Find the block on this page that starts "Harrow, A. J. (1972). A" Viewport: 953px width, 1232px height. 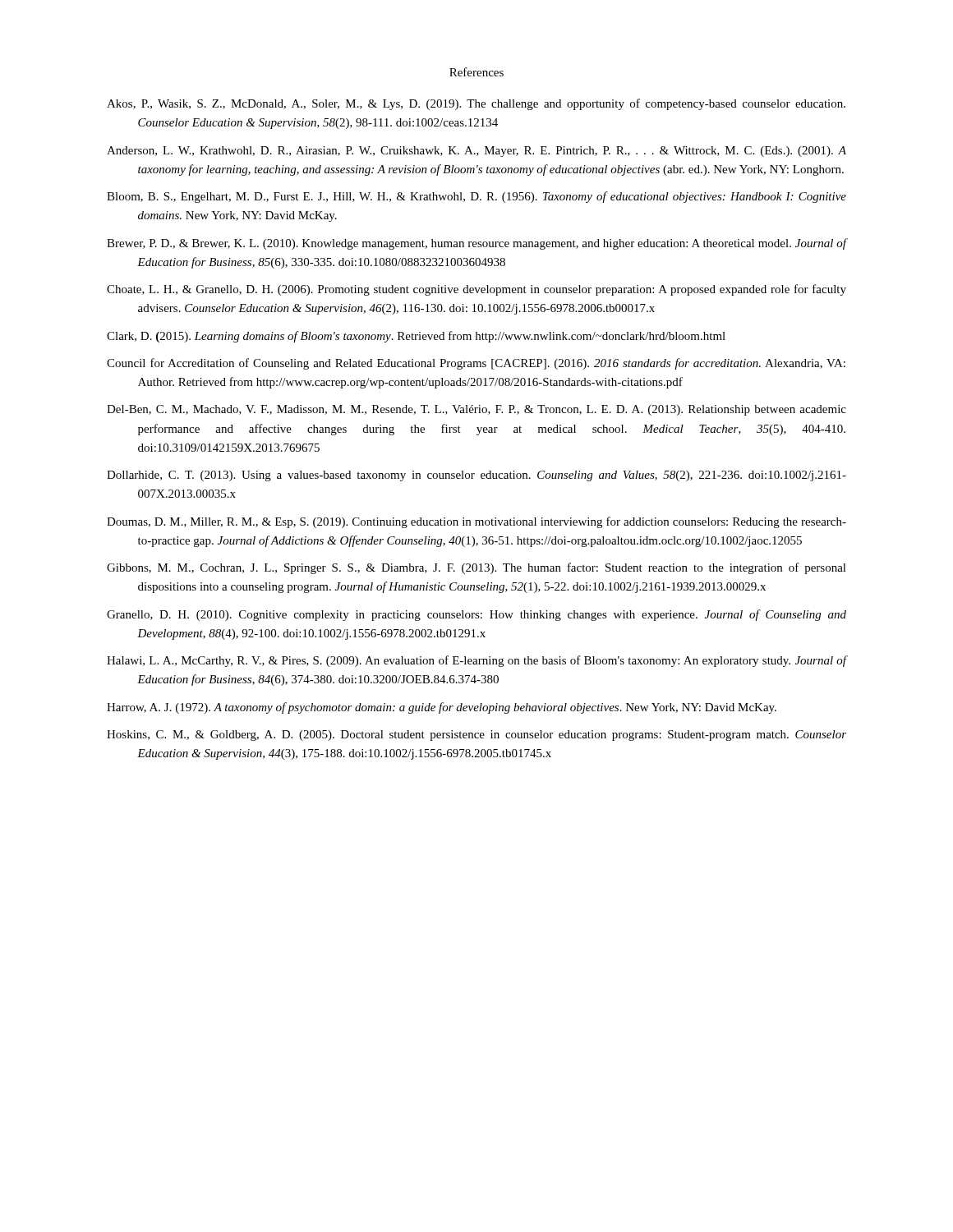tap(442, 707)
